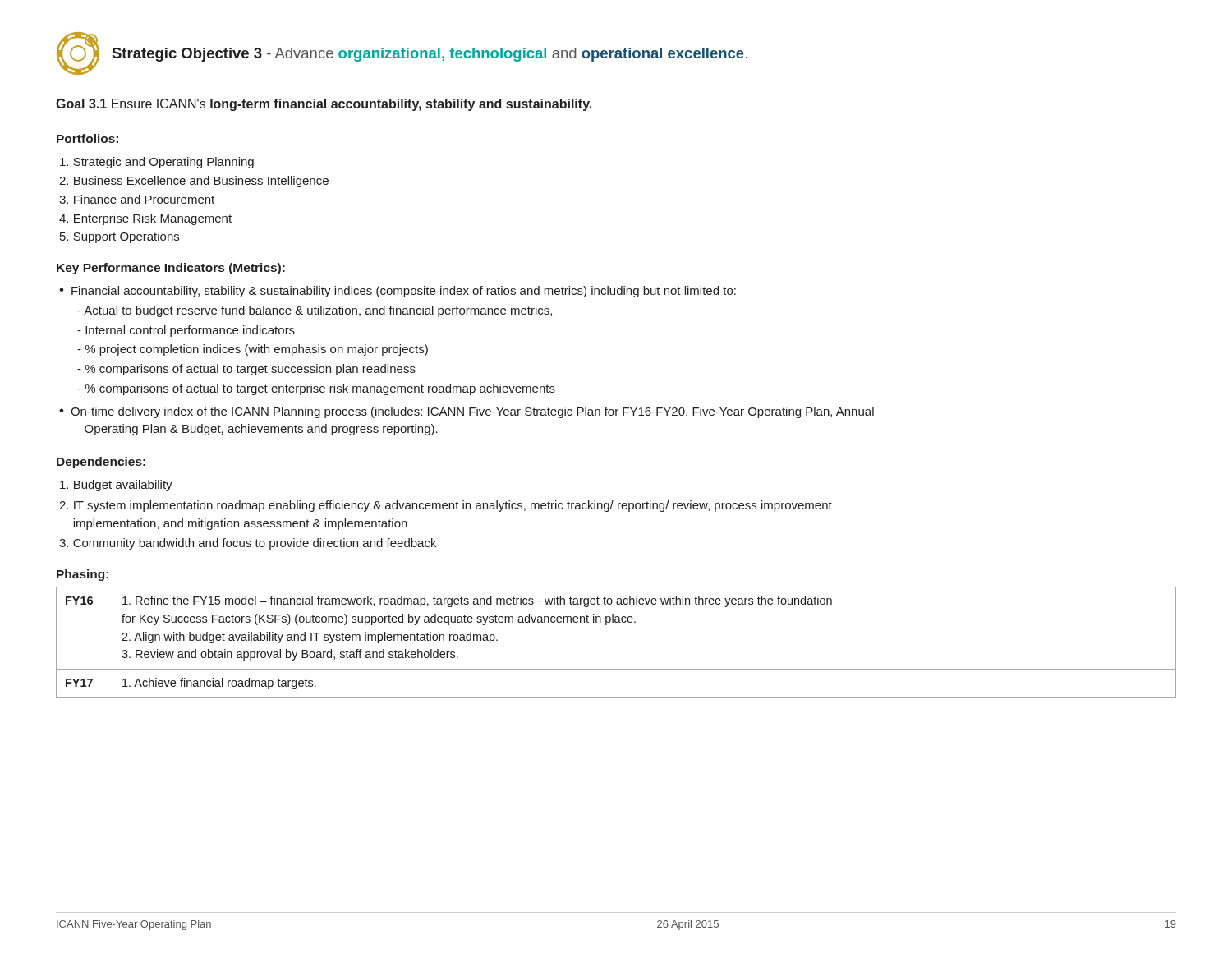Navigate to the region starting "2. IT system implementation roadmap"
1232x953 pixels.
[x=445, y=514]
